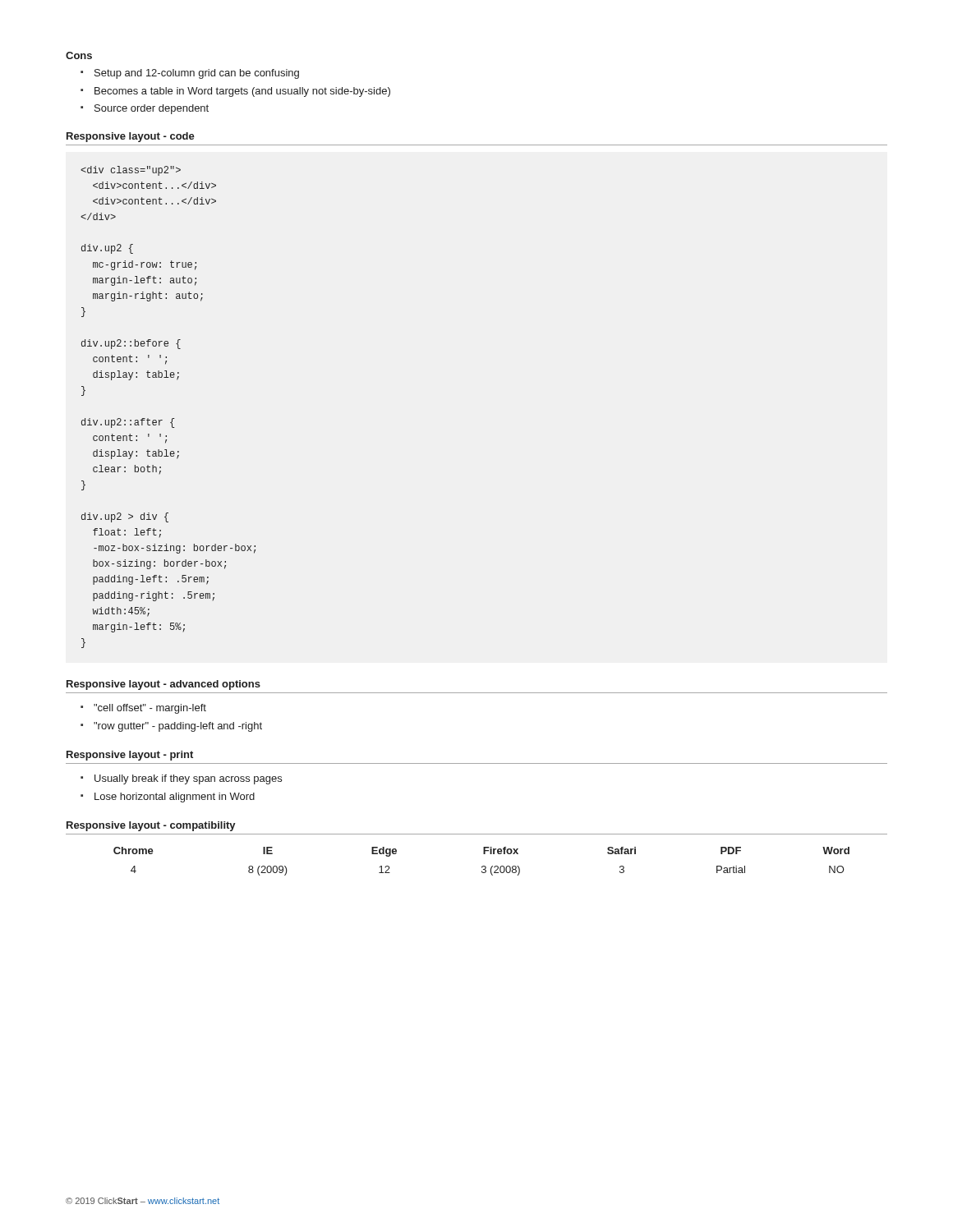The image size is (953, 1232).
Task: Click on the text block starting "Responsive layout - code"
Action: 130,136
